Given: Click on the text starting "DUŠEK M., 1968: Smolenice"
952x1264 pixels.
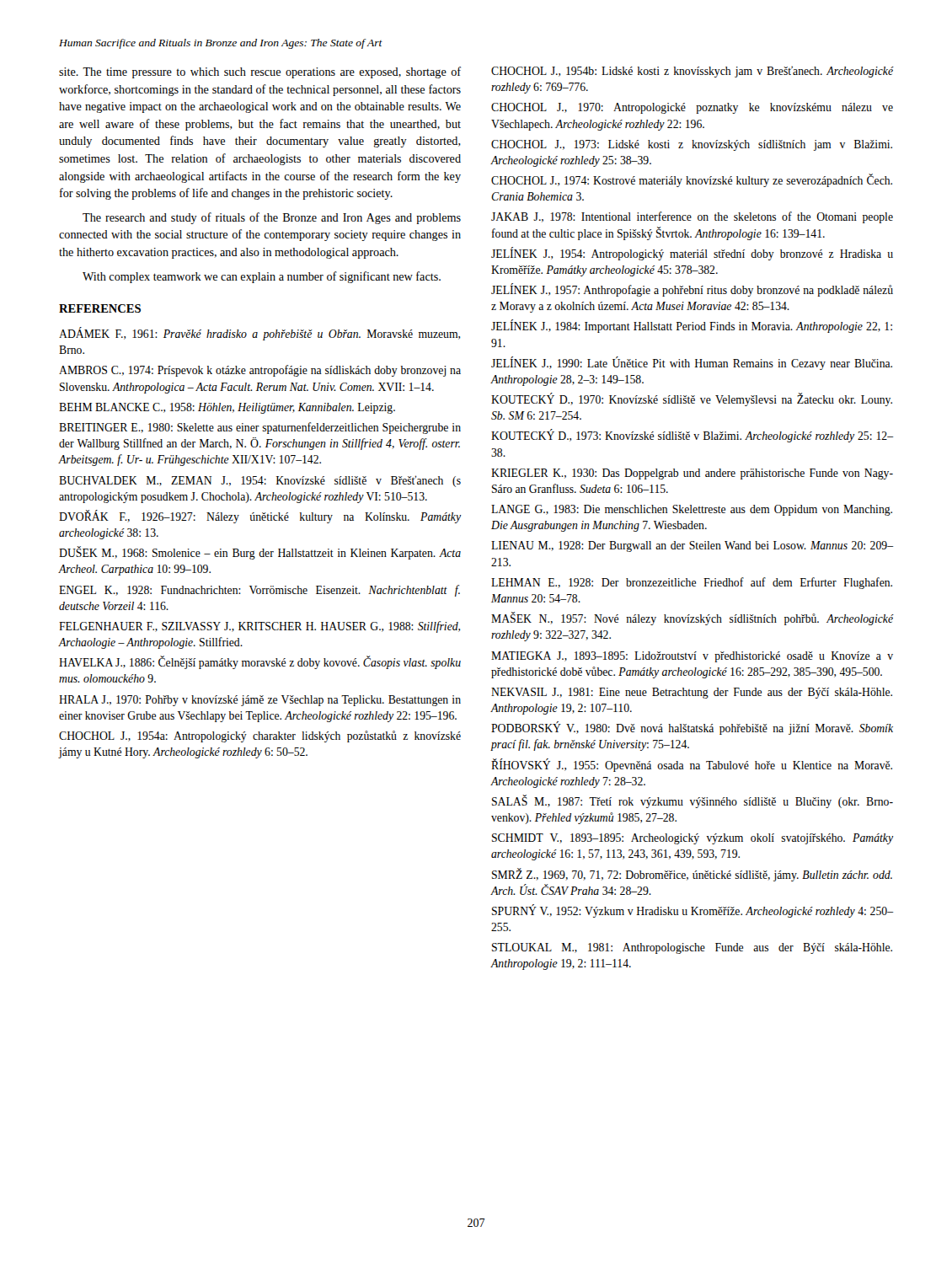Looking at the screenshot, I should tap(260, 561).
